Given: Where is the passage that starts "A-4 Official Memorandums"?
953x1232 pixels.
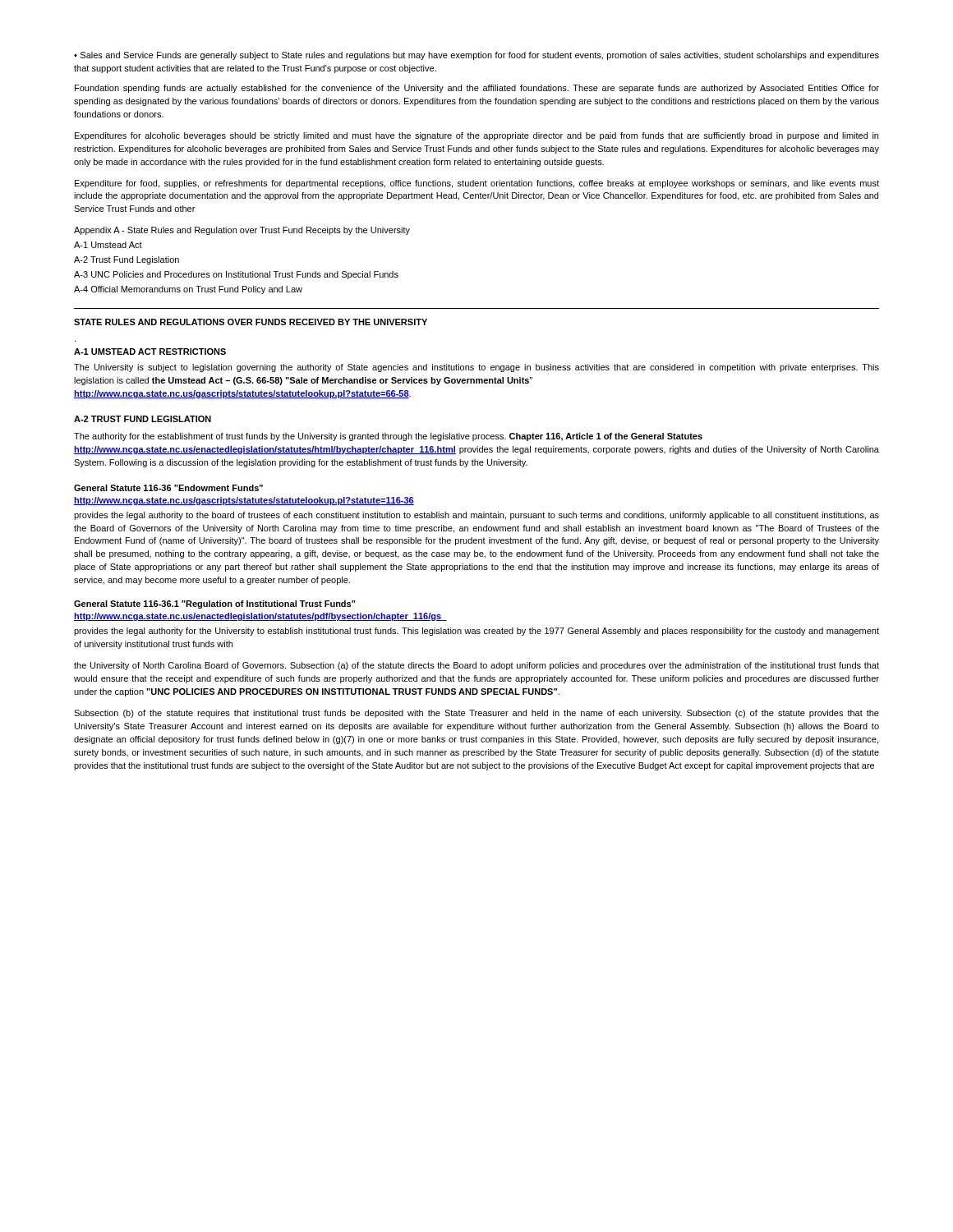Looking at the screenshot, I should [188, 289].
